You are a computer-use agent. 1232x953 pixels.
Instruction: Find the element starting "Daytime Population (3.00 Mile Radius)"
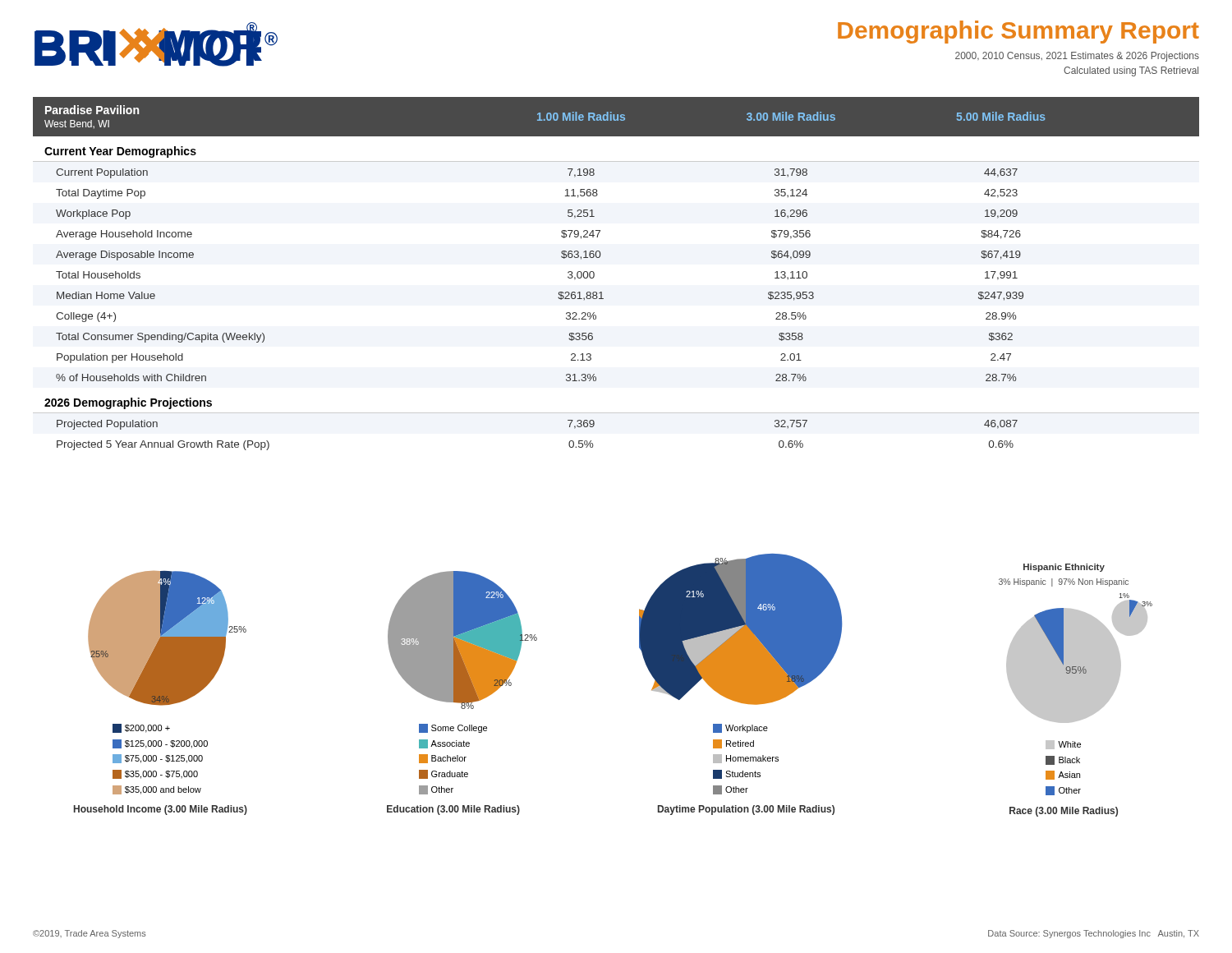click(x=746, y=810)
